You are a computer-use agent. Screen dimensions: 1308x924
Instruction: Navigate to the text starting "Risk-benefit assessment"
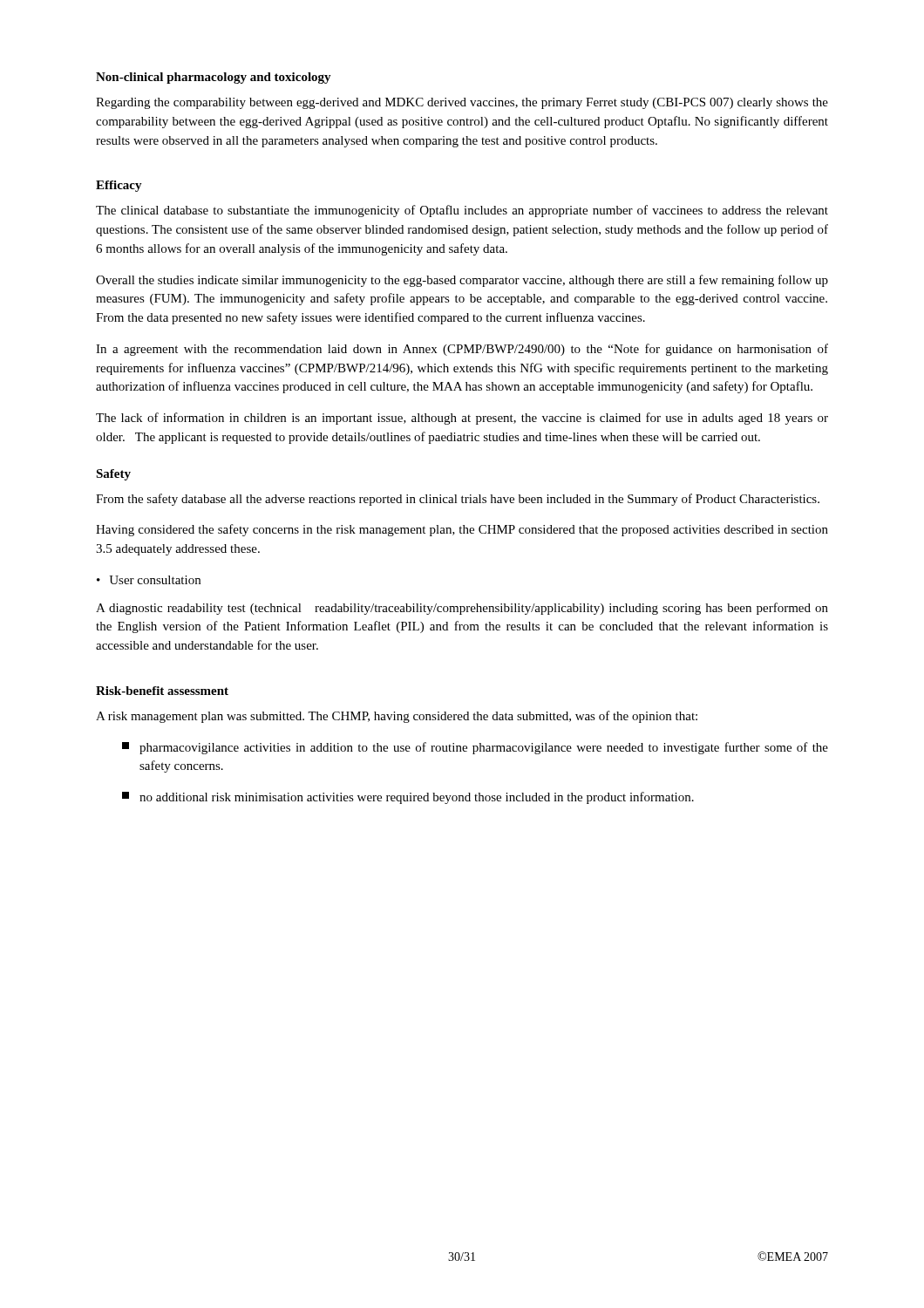(162, 690)
